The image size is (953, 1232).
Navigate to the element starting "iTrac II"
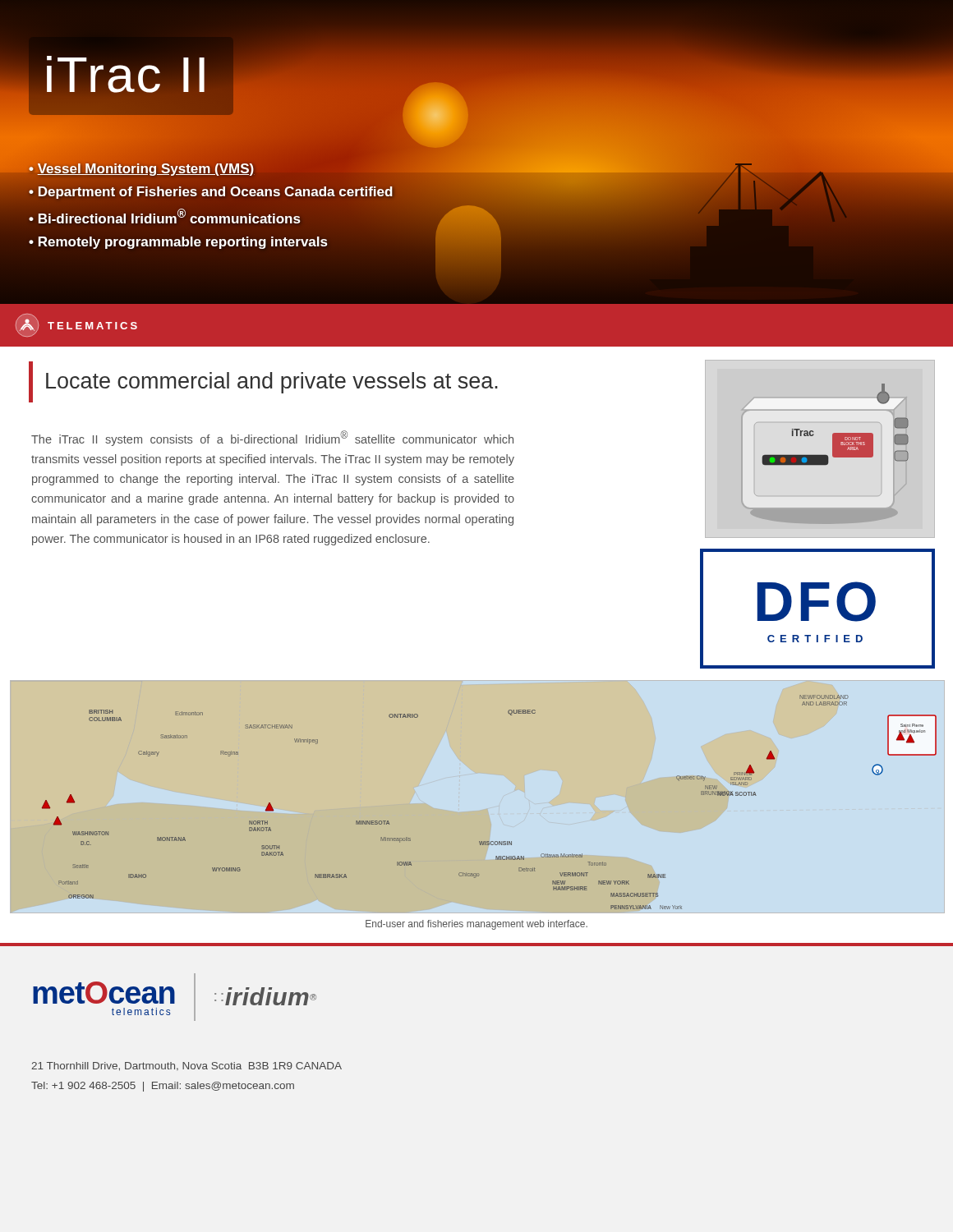(x=127, y=74)
